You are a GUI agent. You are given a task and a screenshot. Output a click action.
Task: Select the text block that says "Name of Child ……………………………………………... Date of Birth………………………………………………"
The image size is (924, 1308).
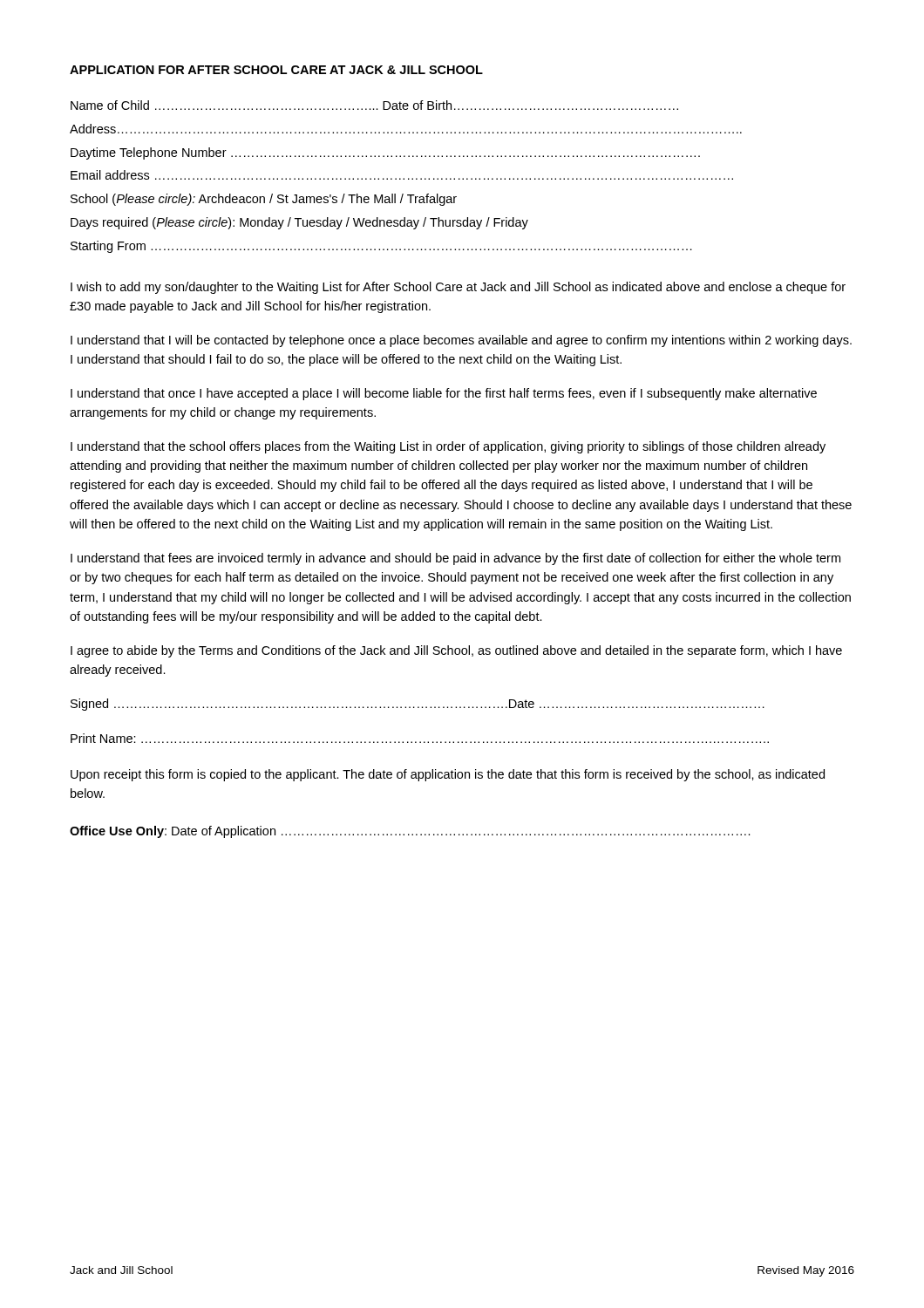pyautogui.click(x=406, y=176)
